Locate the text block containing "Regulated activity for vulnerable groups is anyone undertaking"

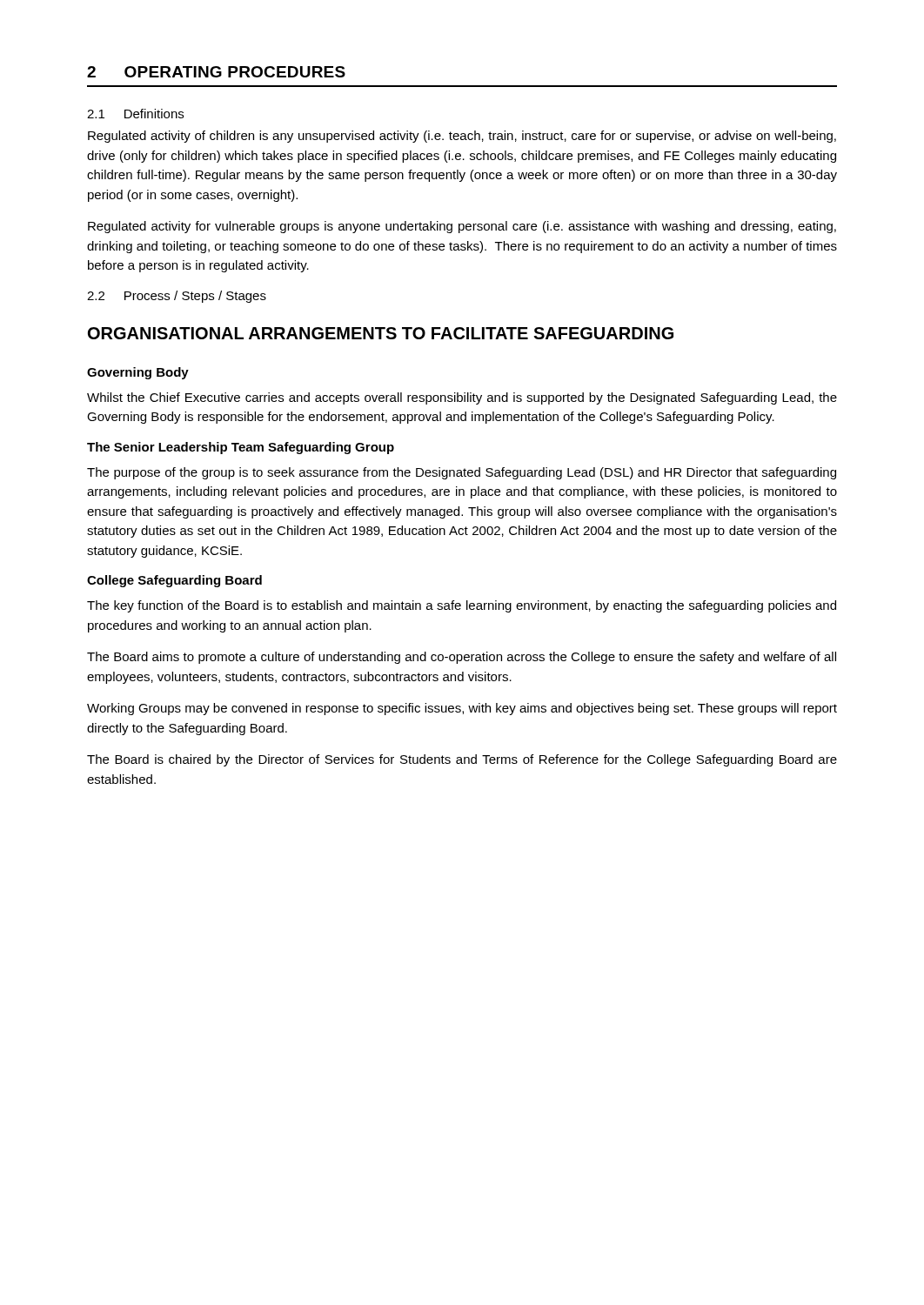[462, 245]
